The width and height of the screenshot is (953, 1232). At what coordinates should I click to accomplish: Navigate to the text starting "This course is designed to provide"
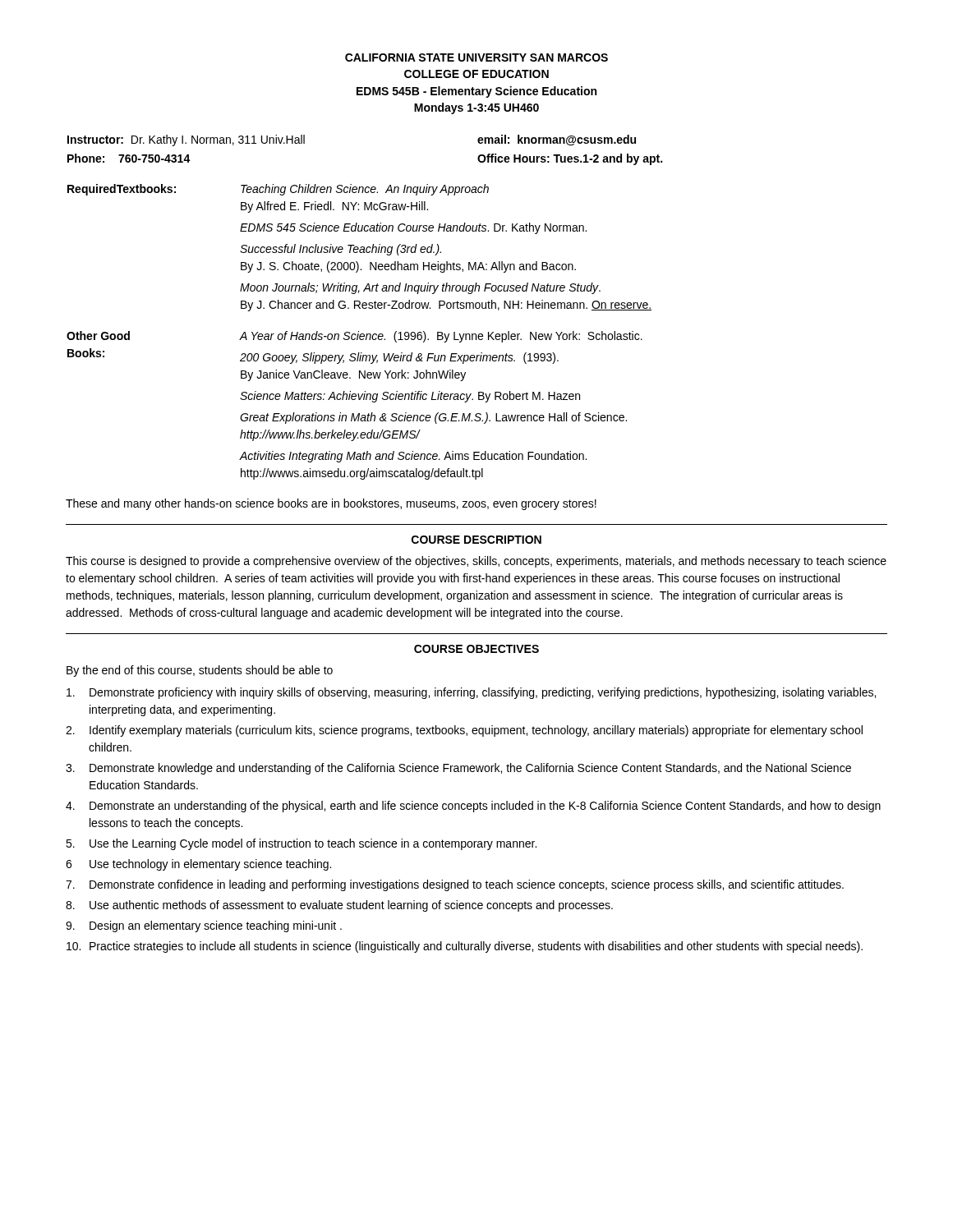pos(476,587)
